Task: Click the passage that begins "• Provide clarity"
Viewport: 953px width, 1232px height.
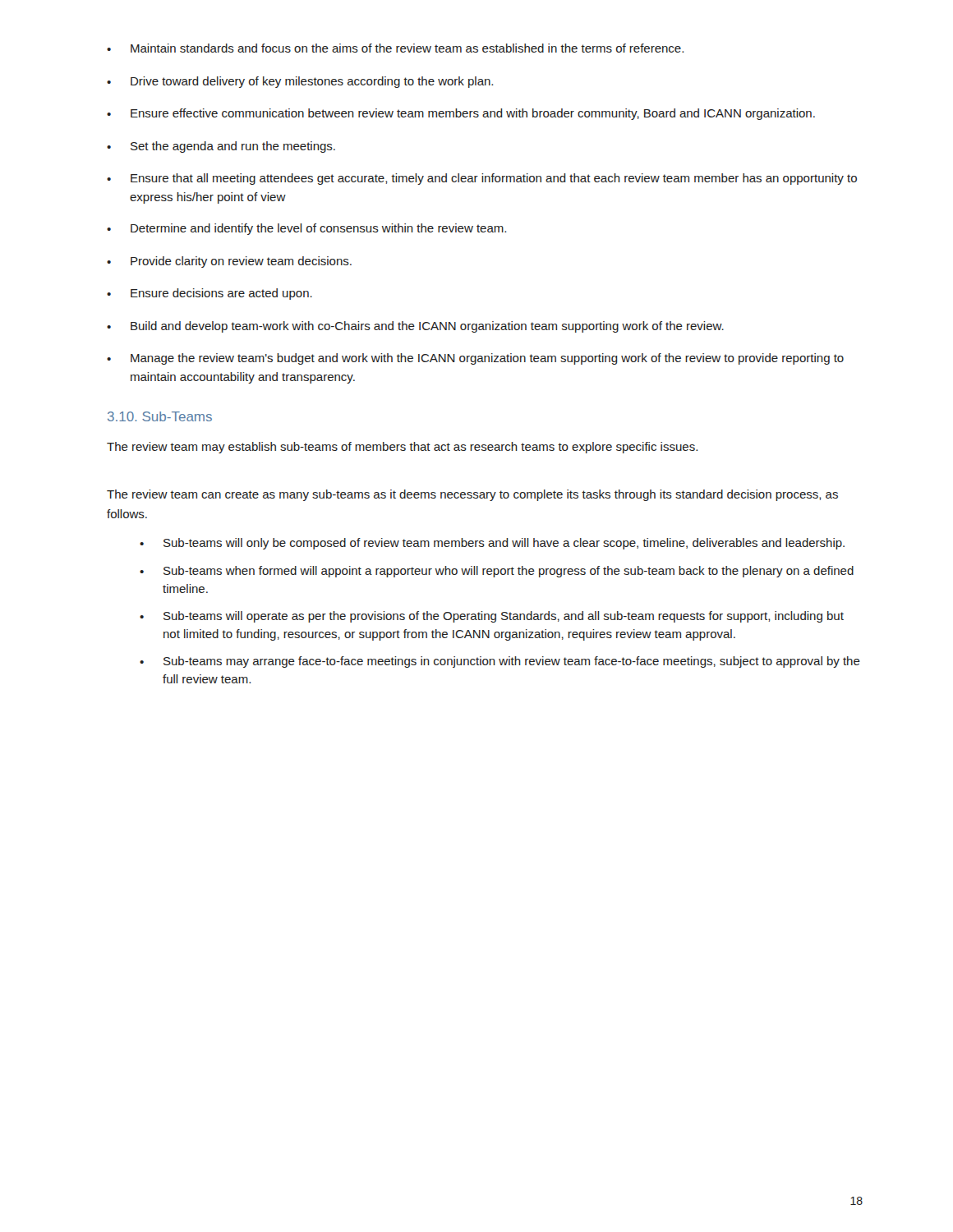Action: [229, 262]
